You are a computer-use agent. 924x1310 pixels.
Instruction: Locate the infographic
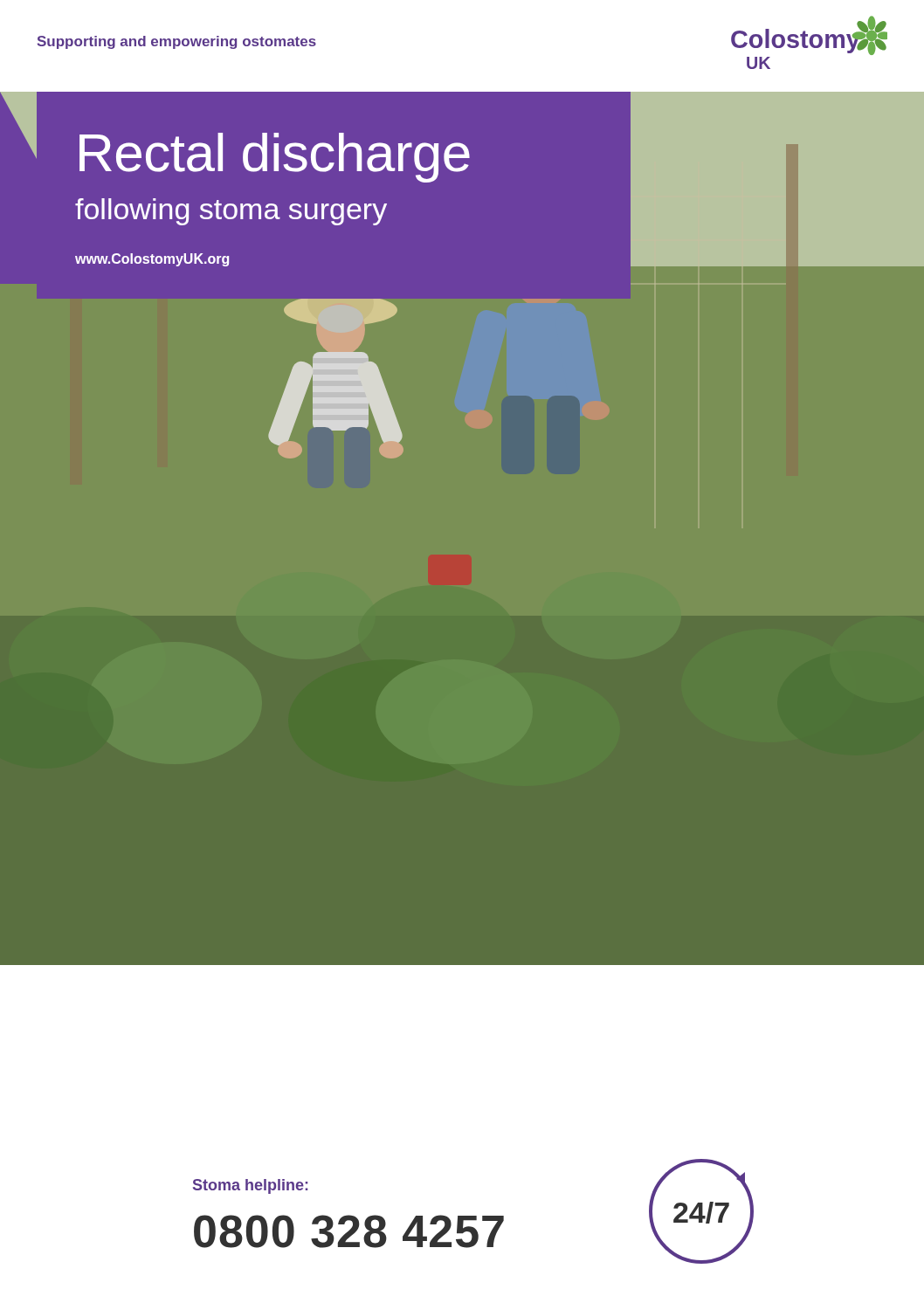point(697,1207)
